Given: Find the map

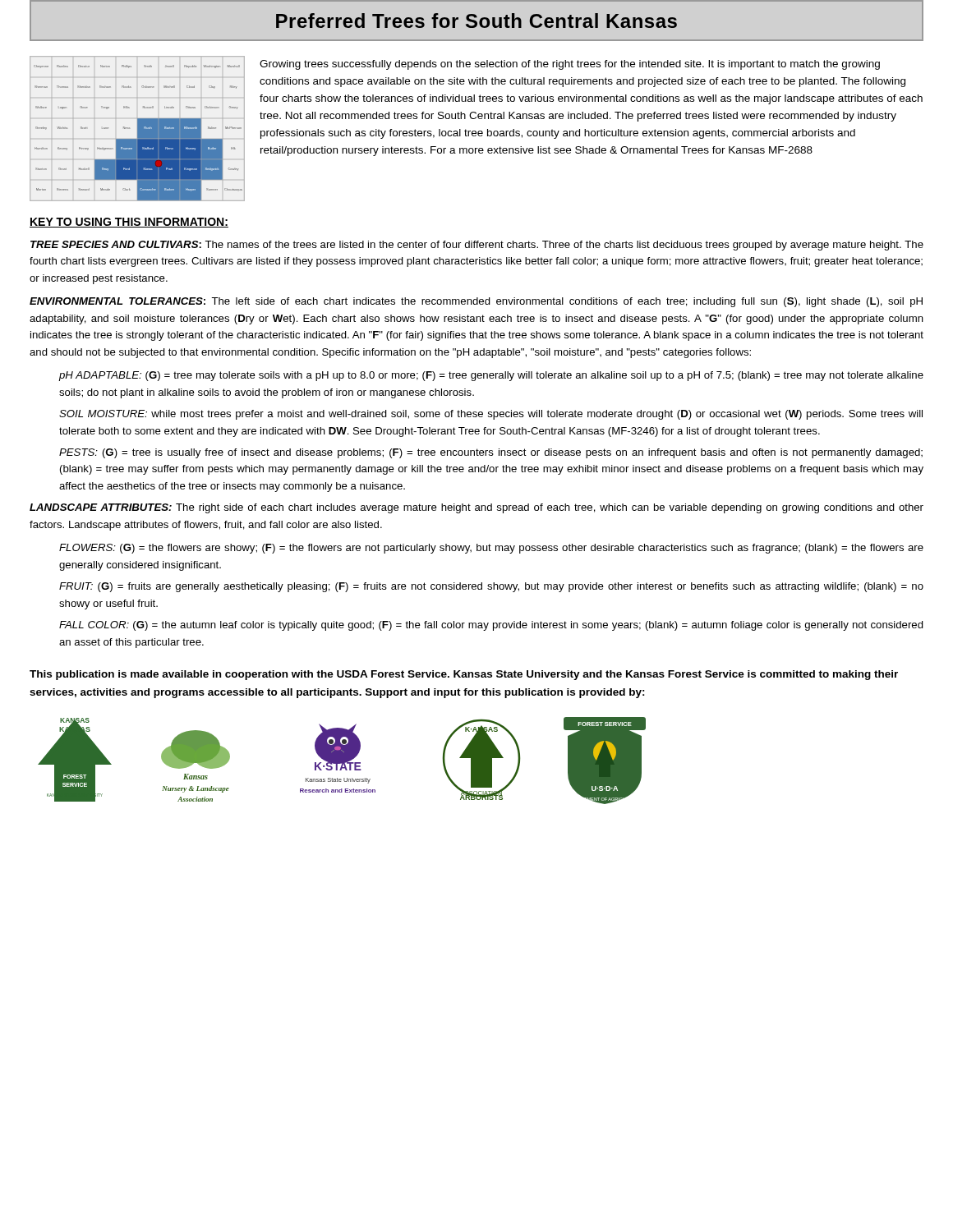Looking at the screenshot, I should 136,130.
